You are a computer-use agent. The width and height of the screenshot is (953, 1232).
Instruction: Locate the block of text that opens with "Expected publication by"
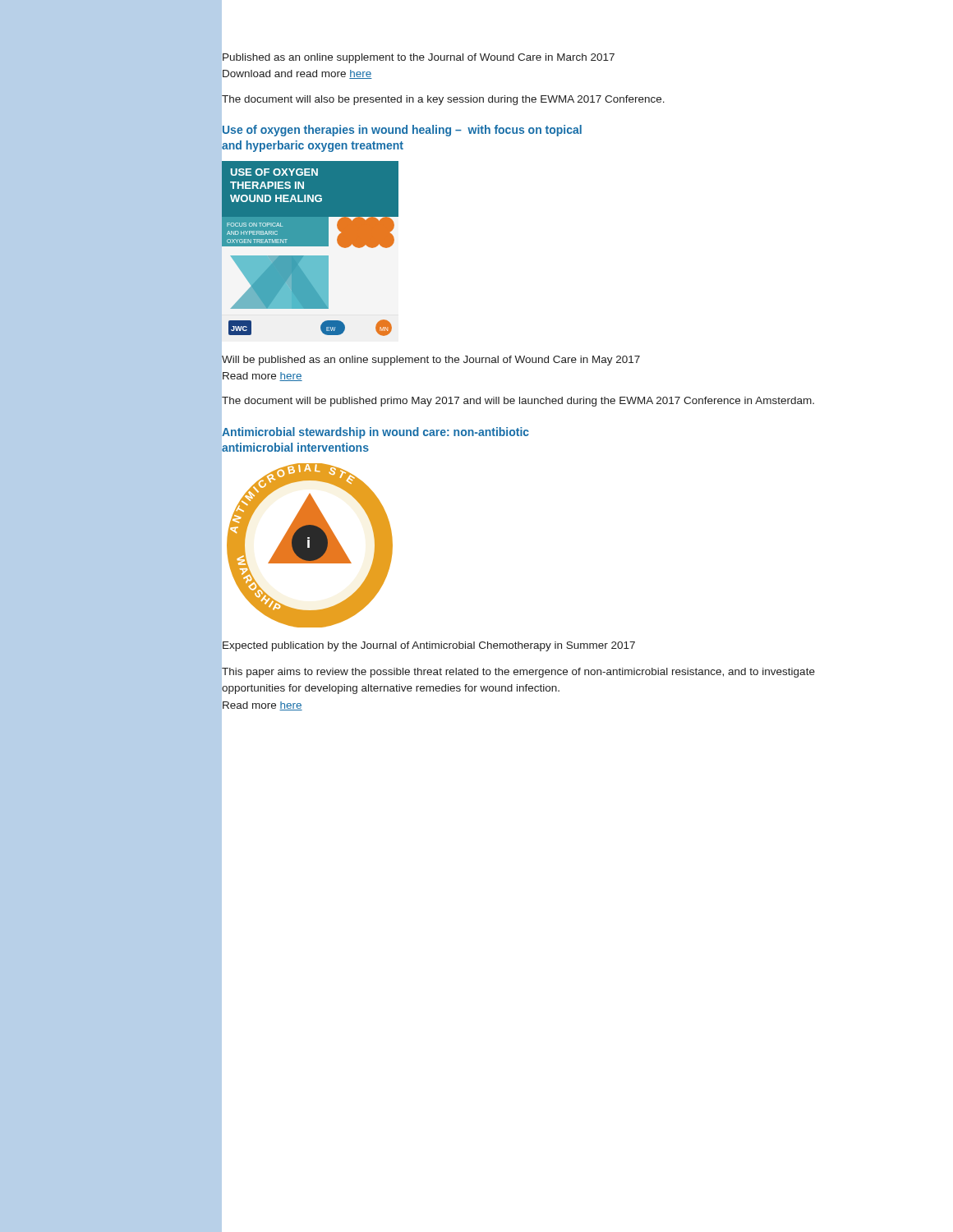429,645
